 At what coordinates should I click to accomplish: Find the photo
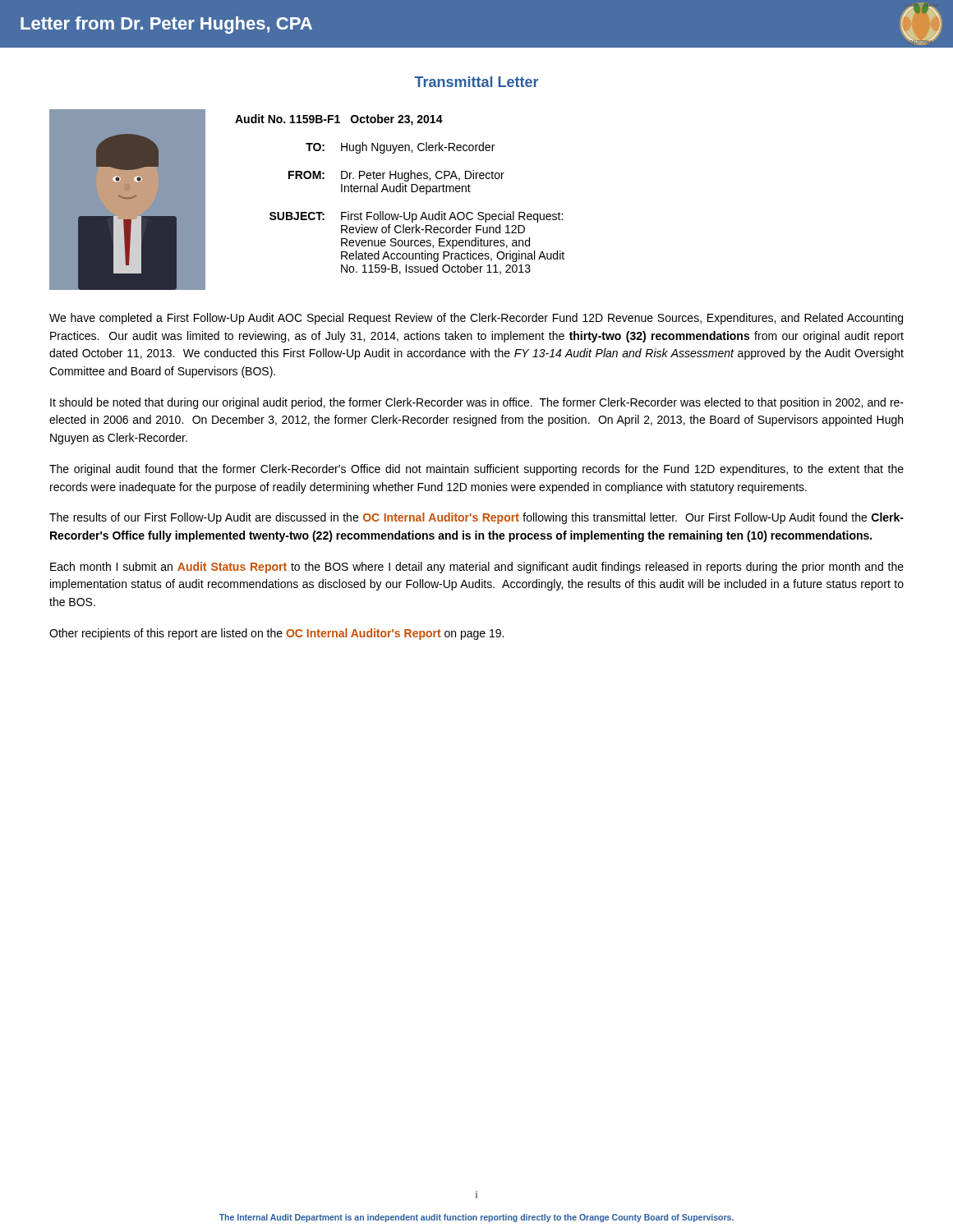click(x=127, y=200)
